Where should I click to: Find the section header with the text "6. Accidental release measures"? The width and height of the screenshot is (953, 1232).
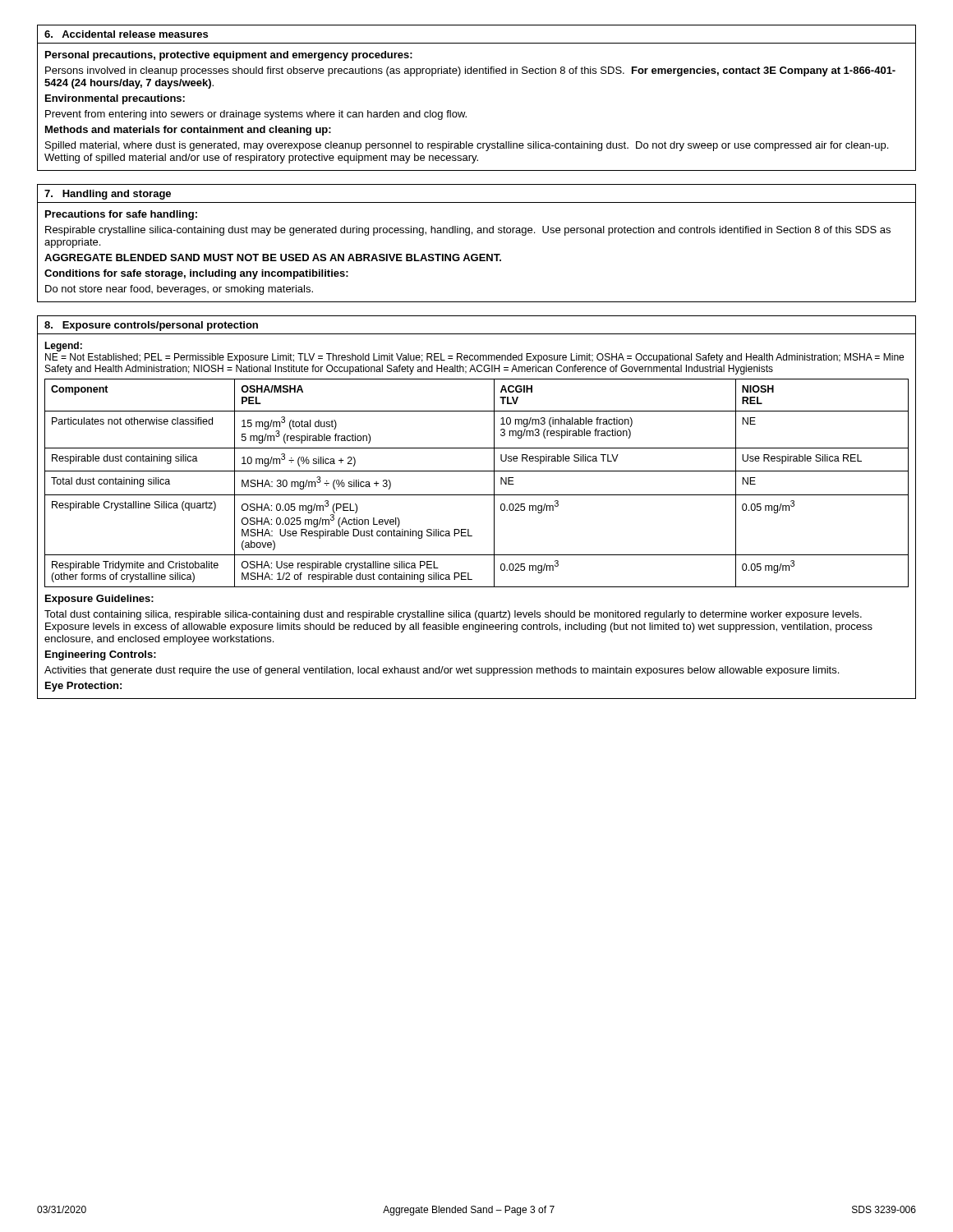126,34
